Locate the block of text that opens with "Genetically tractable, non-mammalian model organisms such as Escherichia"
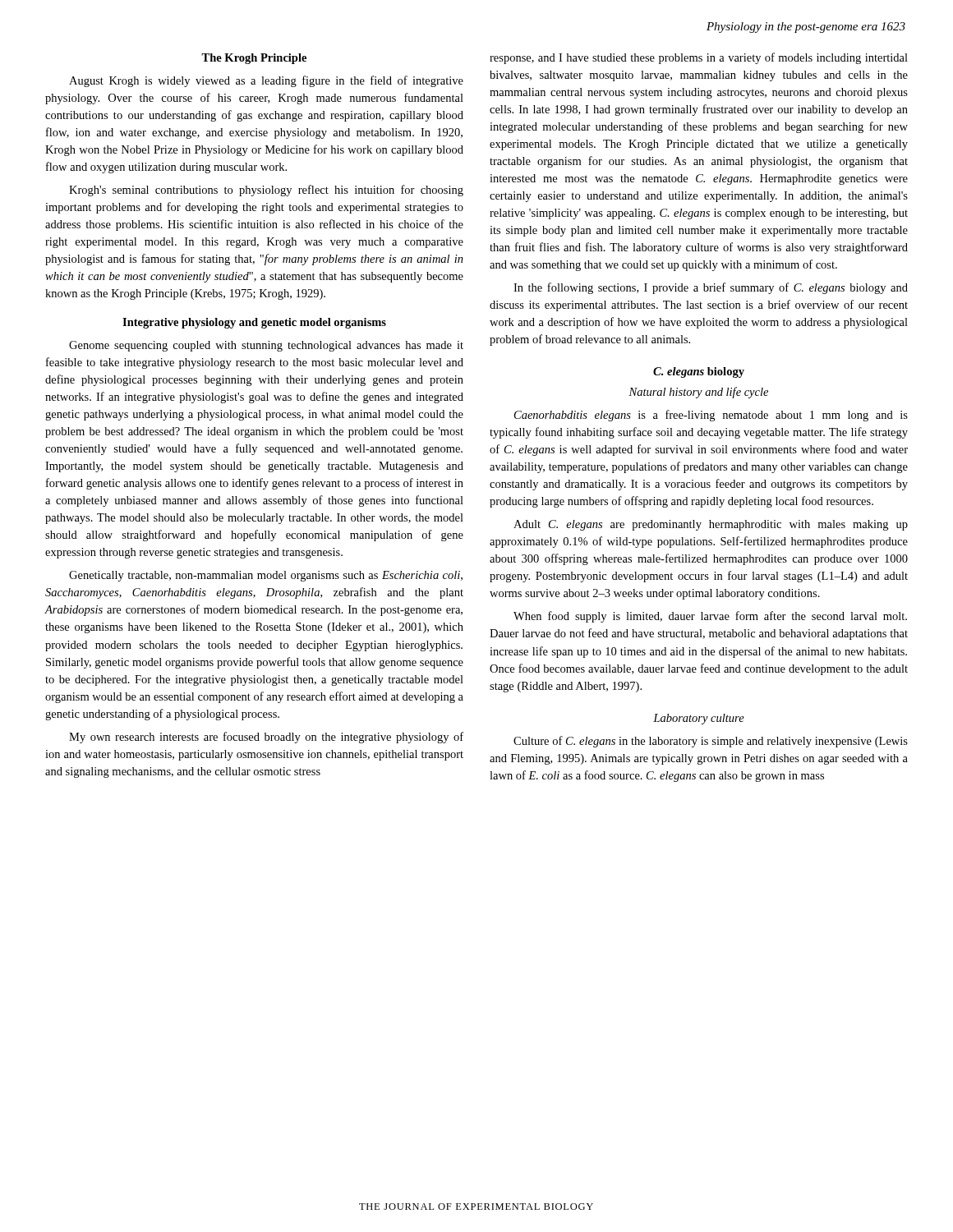Image resolution: width=953 pixels, height=1232 pixels. coord(254,645)
